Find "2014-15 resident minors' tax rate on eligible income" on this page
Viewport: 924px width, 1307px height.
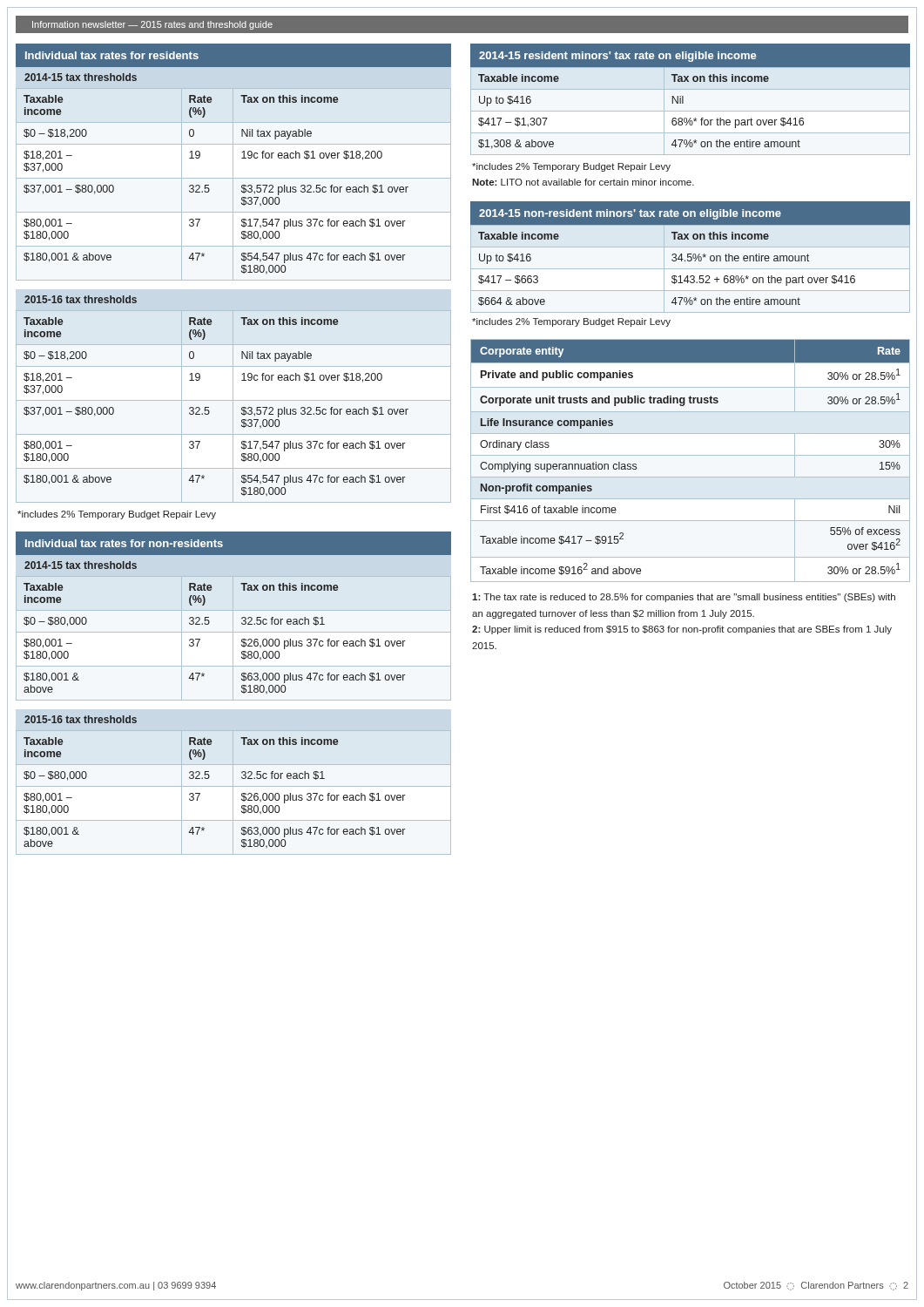coord(618,55)
